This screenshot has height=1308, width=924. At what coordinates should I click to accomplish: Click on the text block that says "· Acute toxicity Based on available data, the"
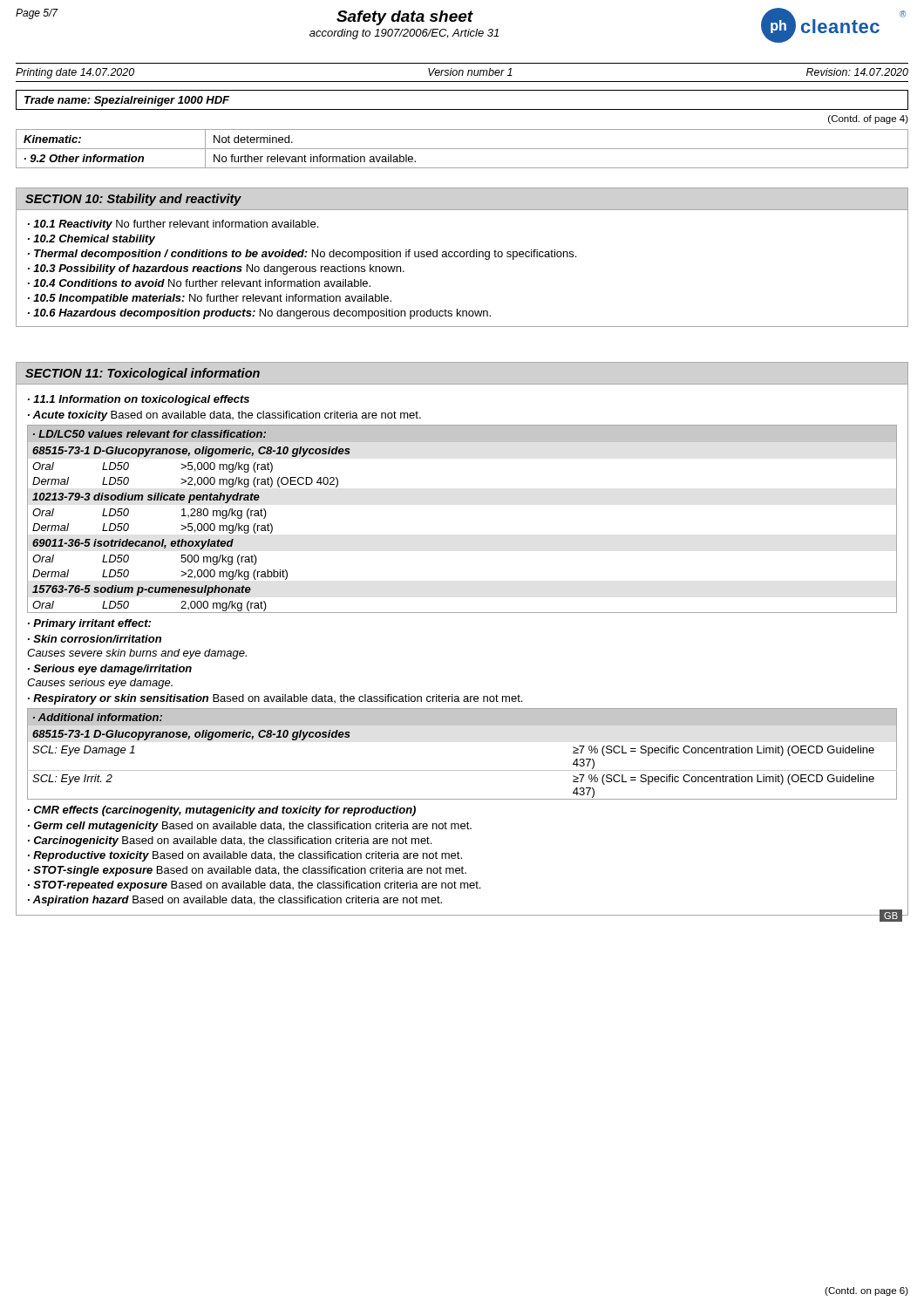pos(224,415)
